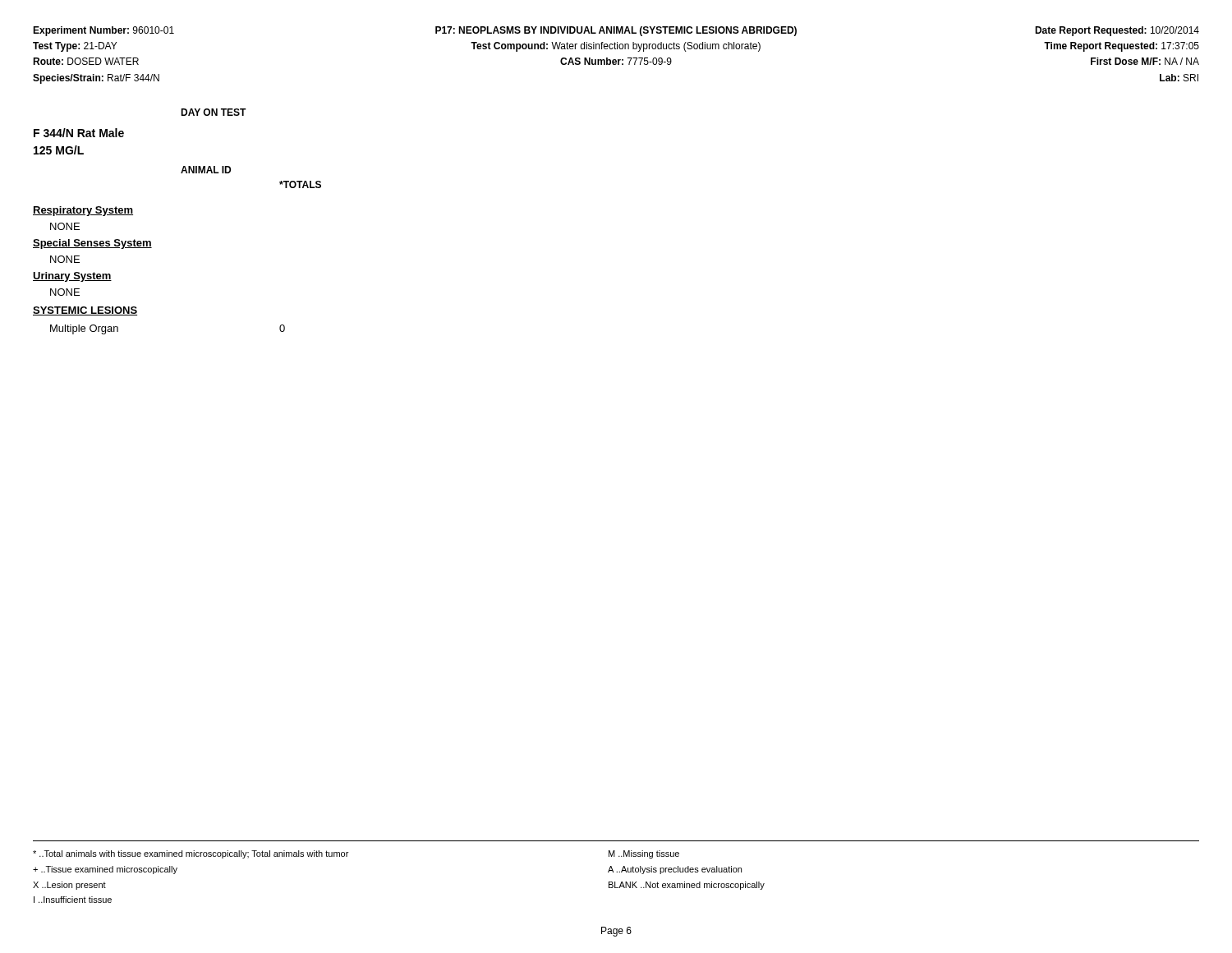Find "ANIMAL ID" on this page
1232x953 pixels.
click(x=206, y=170)
